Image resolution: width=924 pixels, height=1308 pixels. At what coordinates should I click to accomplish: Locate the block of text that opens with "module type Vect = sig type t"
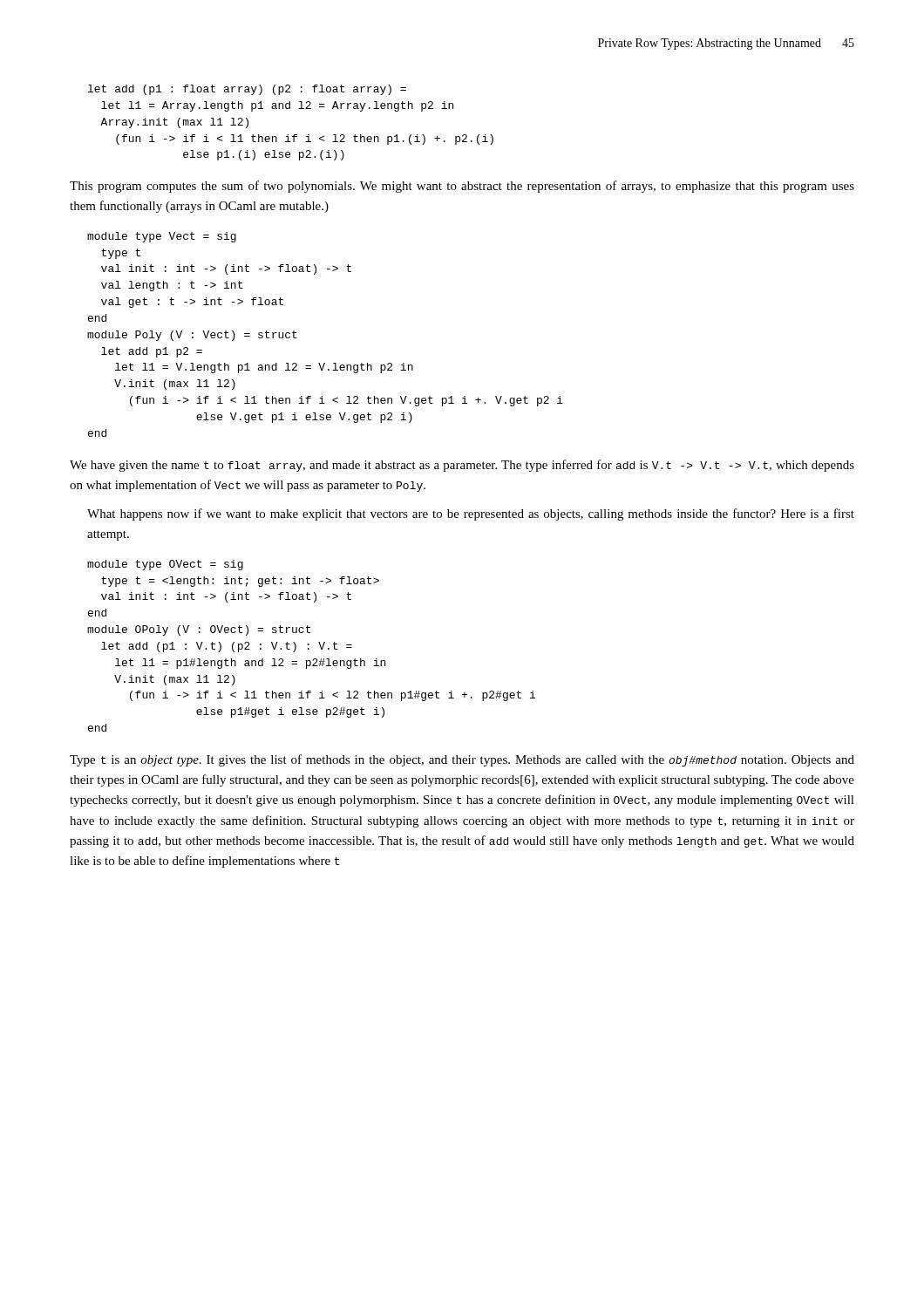click(162, 237)
